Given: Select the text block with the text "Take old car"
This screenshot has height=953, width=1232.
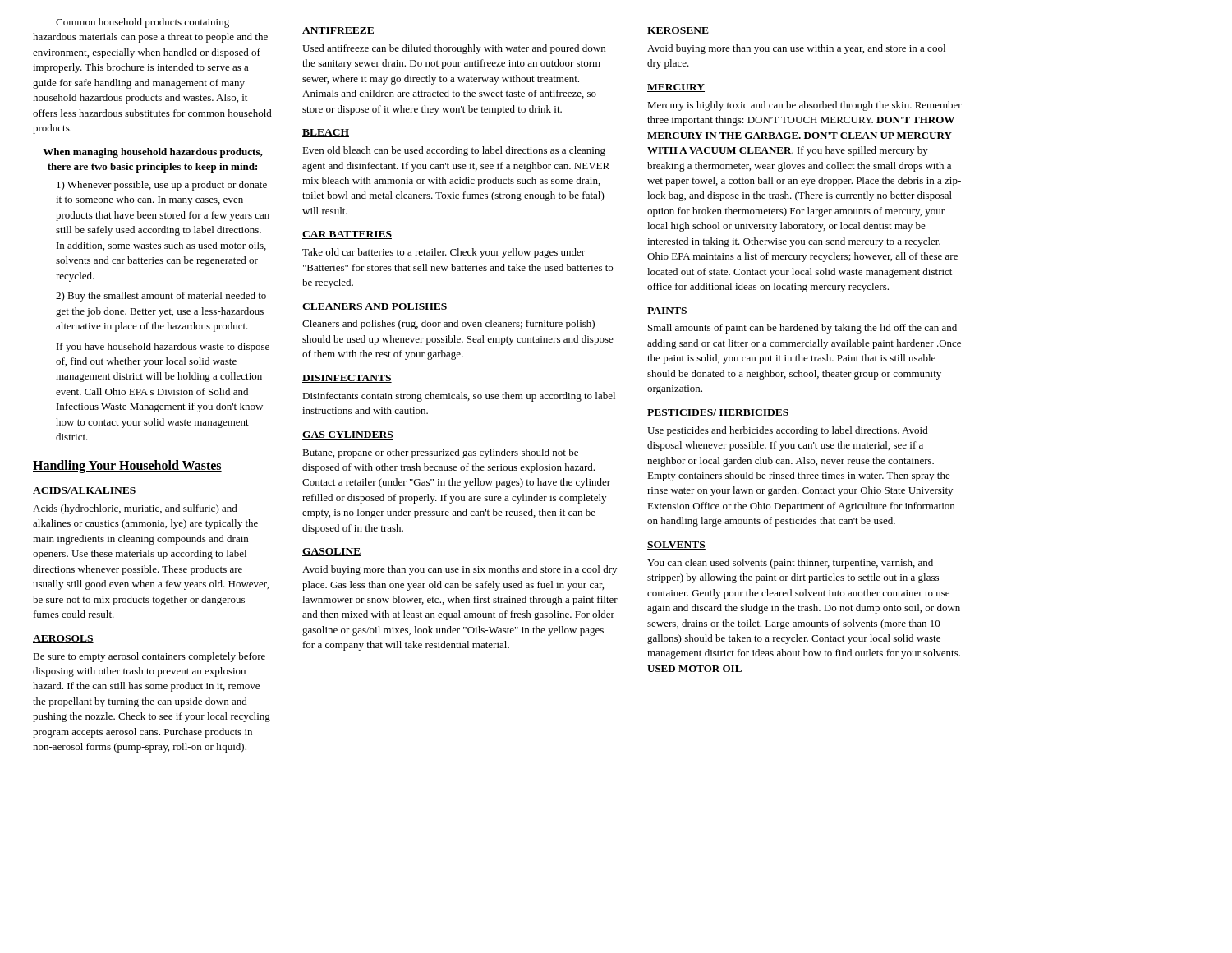Looking at the screenshot, I should coord(458,267).
